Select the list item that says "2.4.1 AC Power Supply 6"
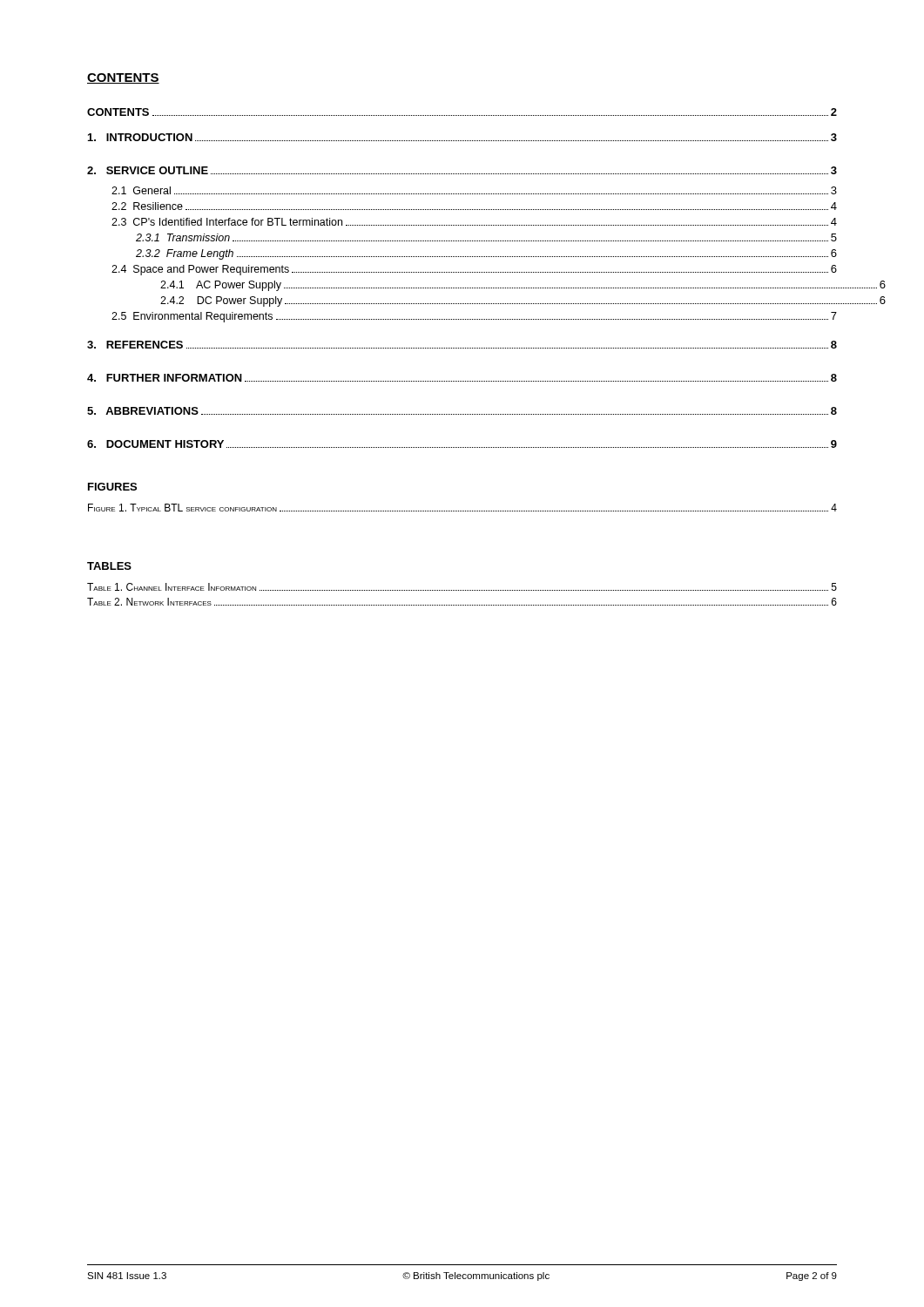 tap(511, 285)
